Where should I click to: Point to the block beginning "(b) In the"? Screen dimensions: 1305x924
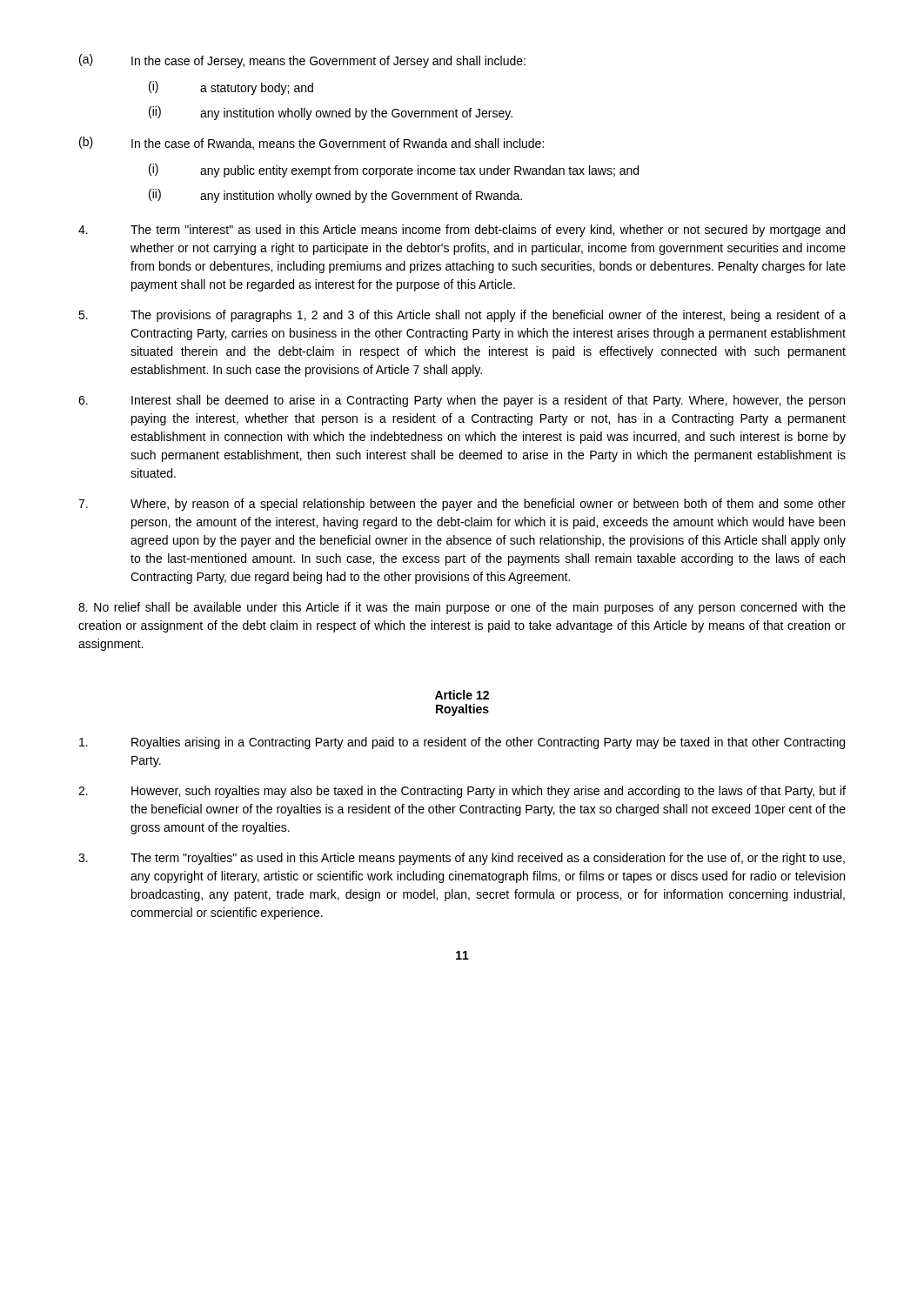tap(462, 170)
